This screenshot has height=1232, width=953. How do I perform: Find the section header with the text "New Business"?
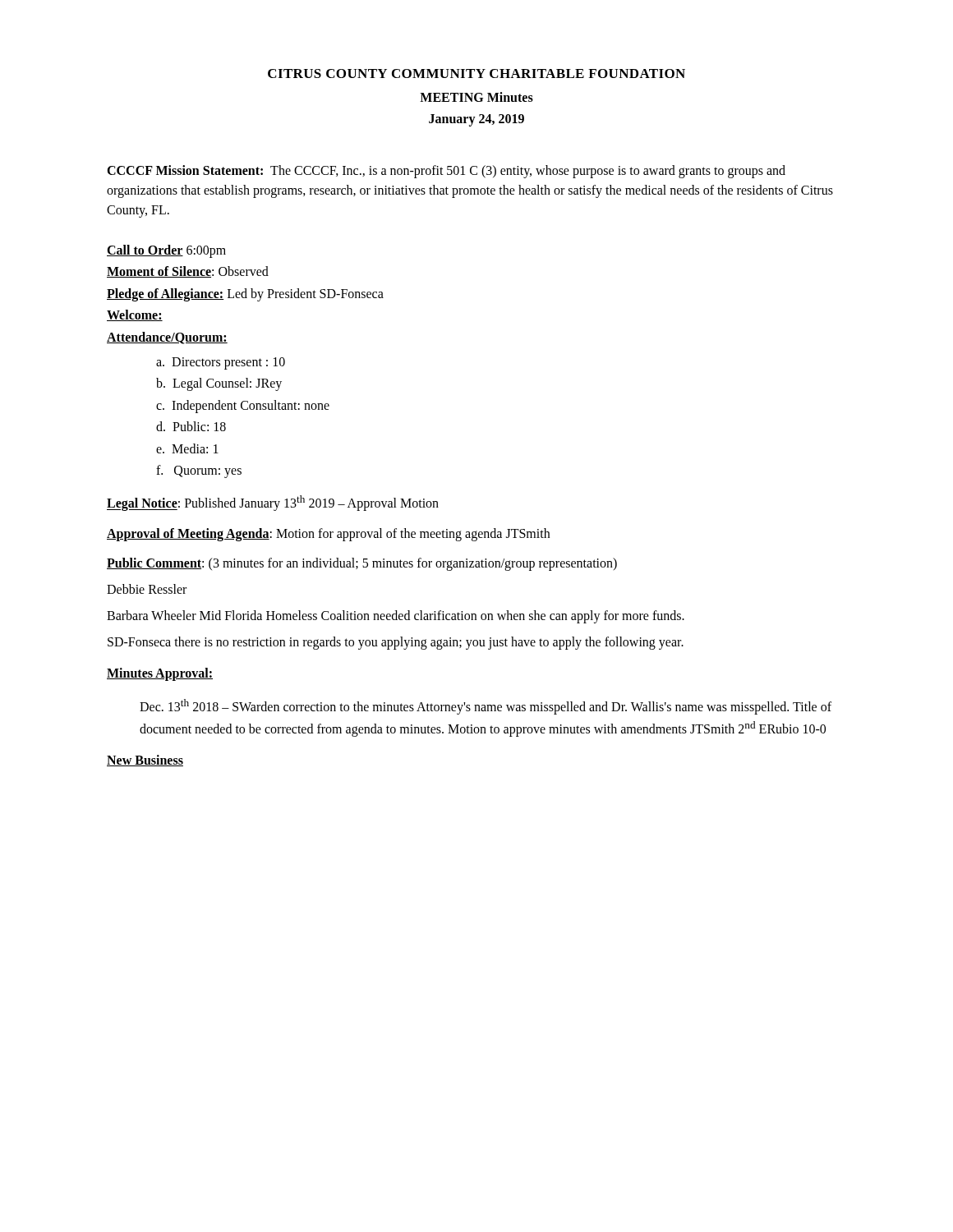tap(145, 760)
